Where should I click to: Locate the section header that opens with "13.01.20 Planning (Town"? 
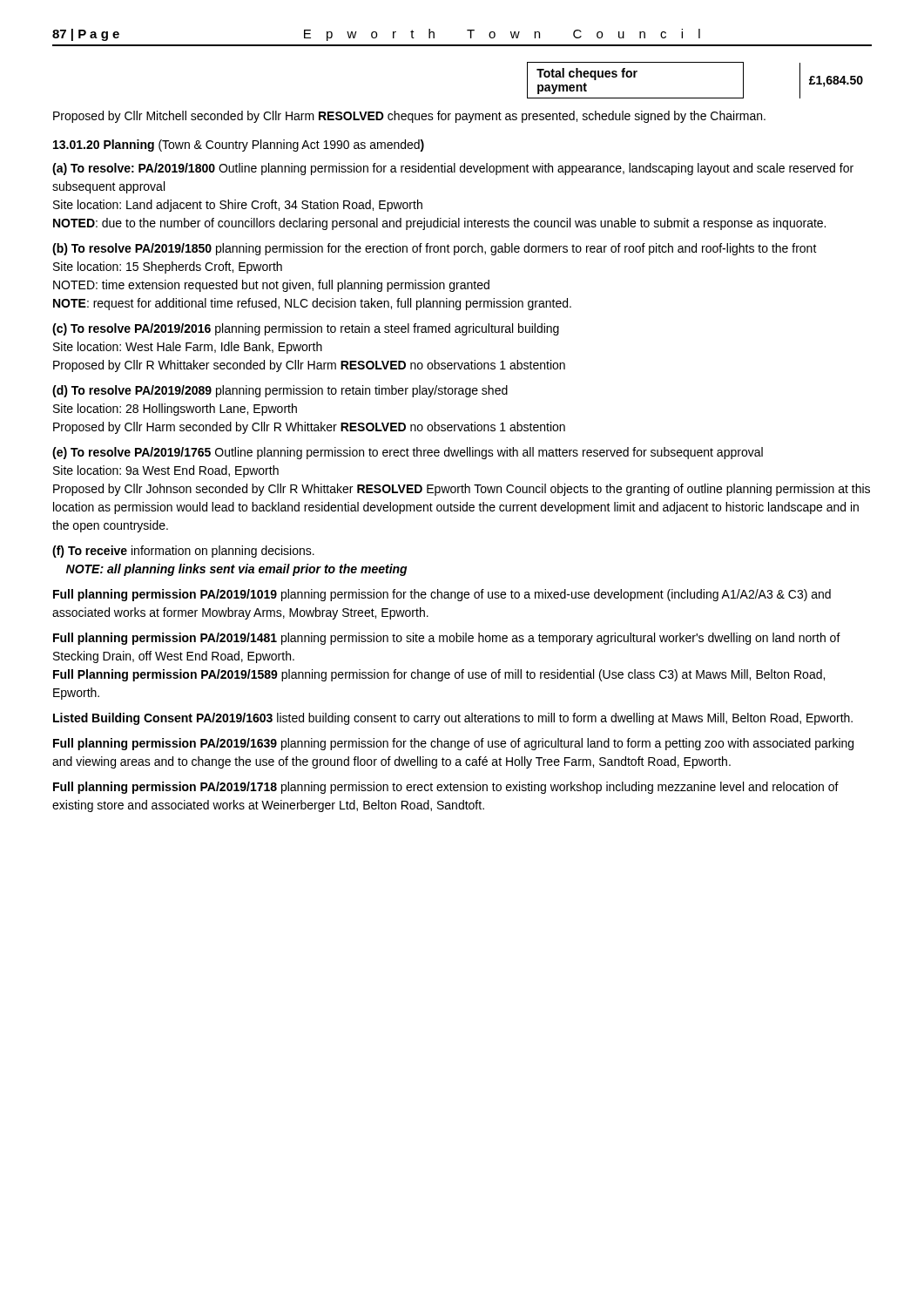[239, 146]
